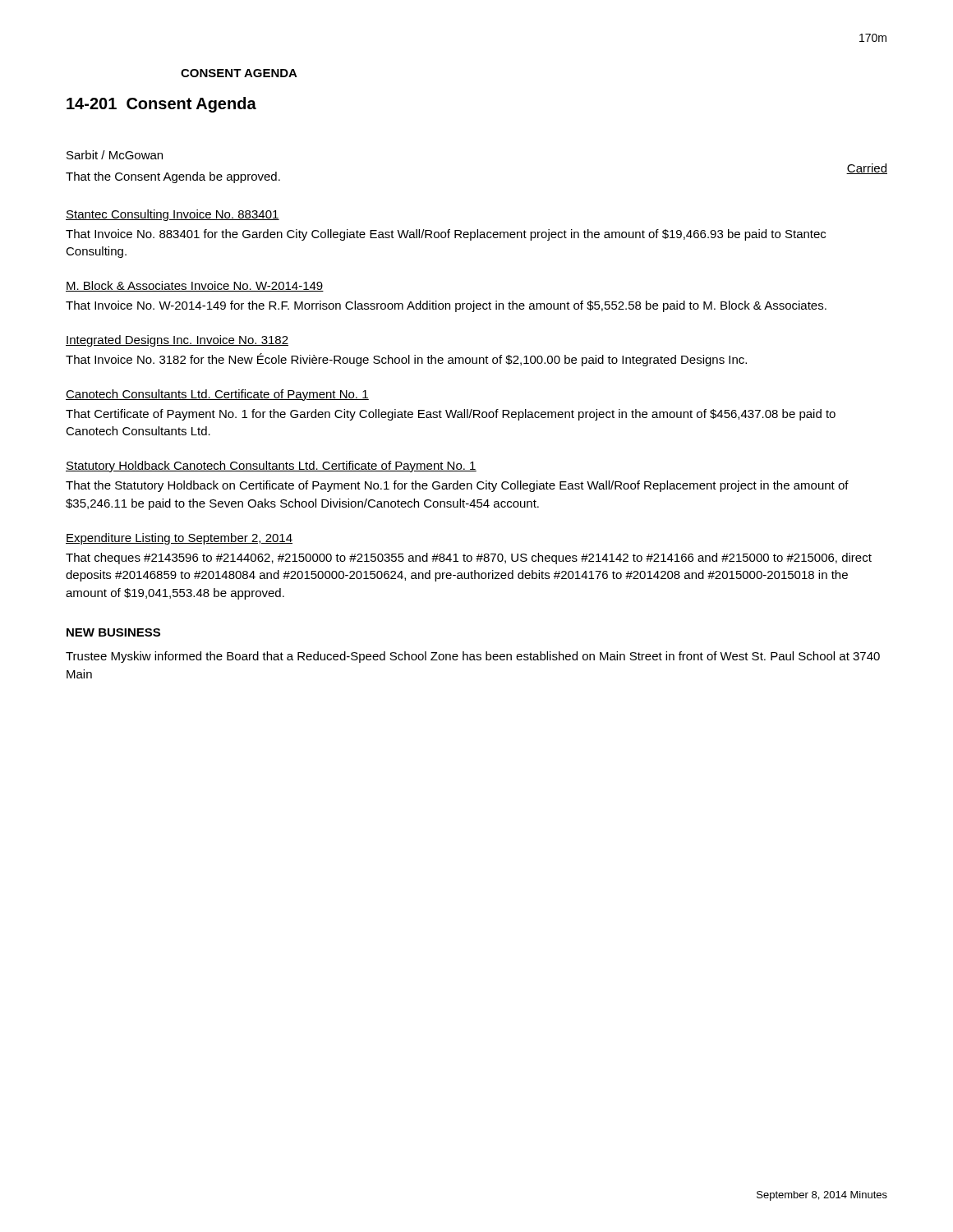Where is the passage that starts "That Invoice No. W-2014-149 for the R.F. Morrison"?
This screenshot has width=953, height=1232.
(x=476, y=305)
